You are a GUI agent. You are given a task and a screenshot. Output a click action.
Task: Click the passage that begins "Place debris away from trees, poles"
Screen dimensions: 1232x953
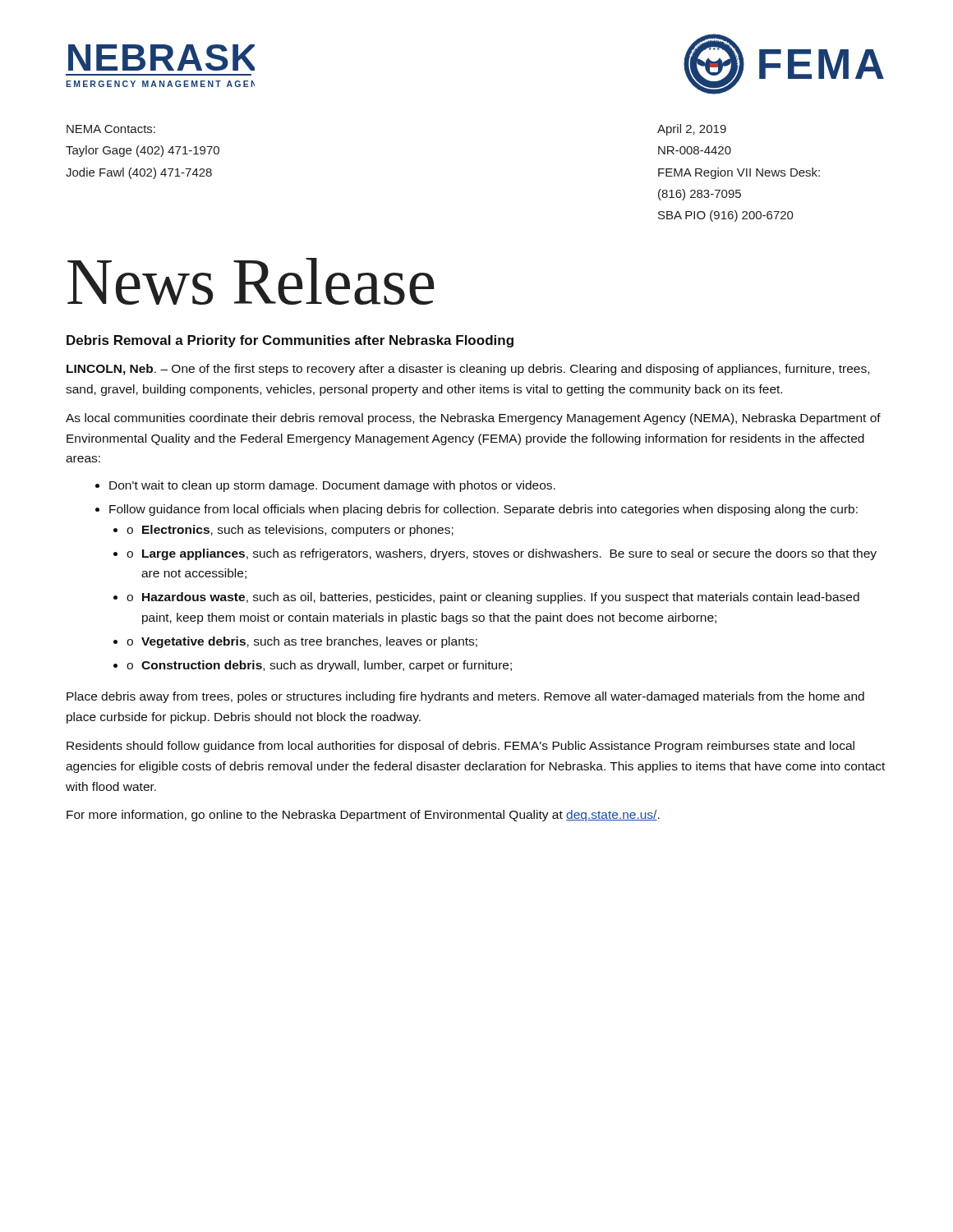(465, 707)
